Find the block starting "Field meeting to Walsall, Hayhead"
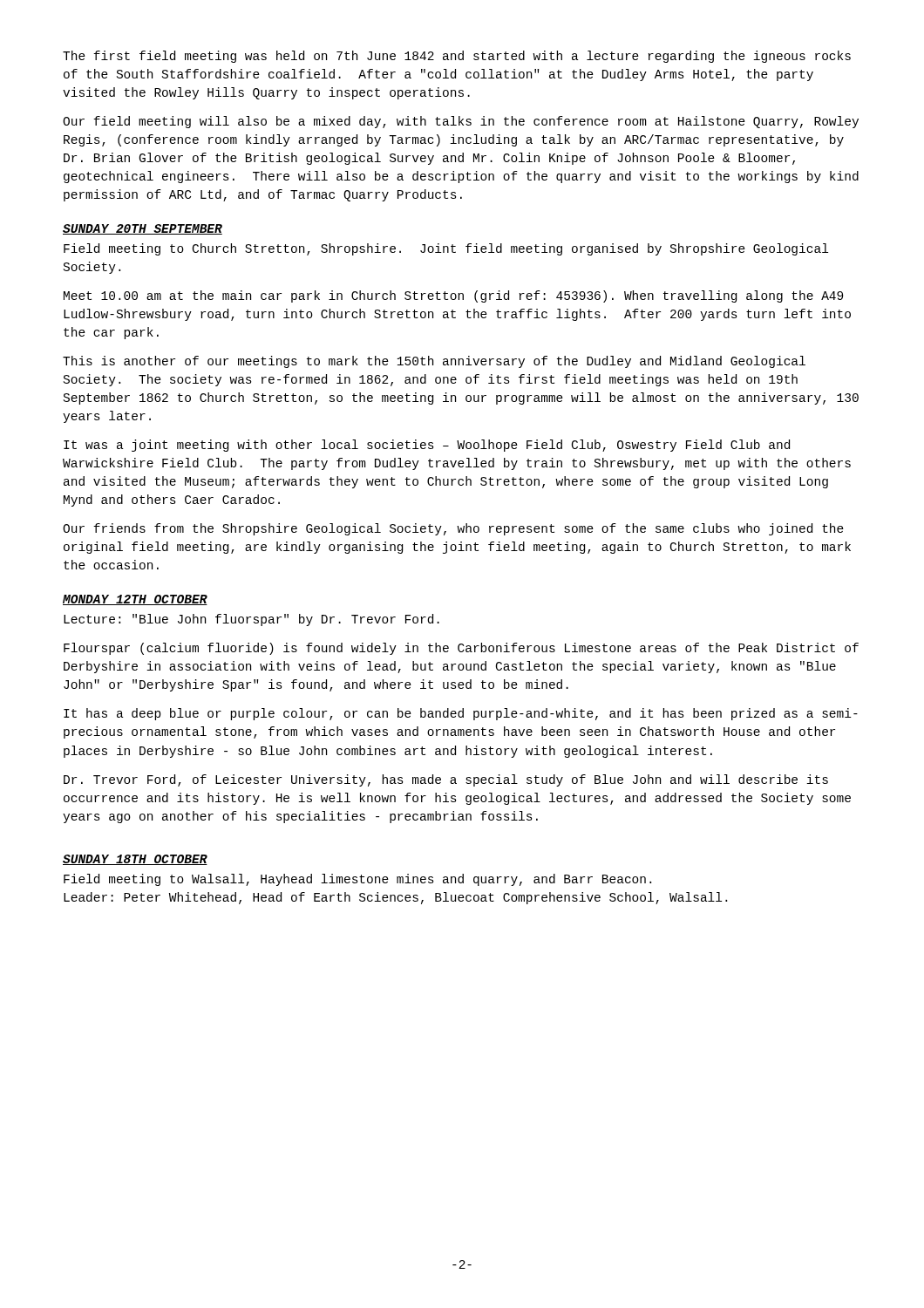 coord(396,889)
